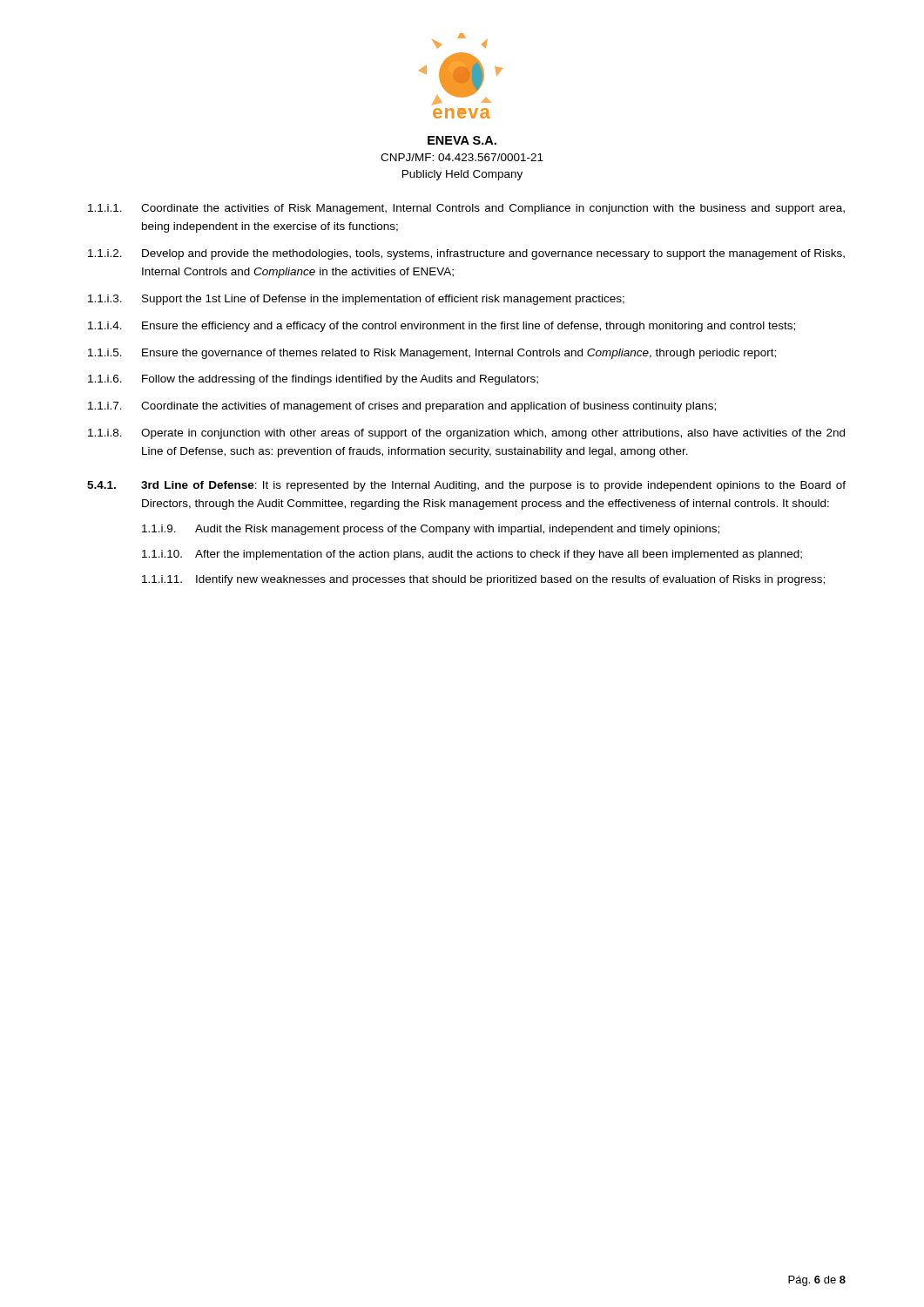This screenshot has width=924, height=1307.
Task: Select the list item that says "1.i.10. After the implementation of the"
Action: pos(493,554)
